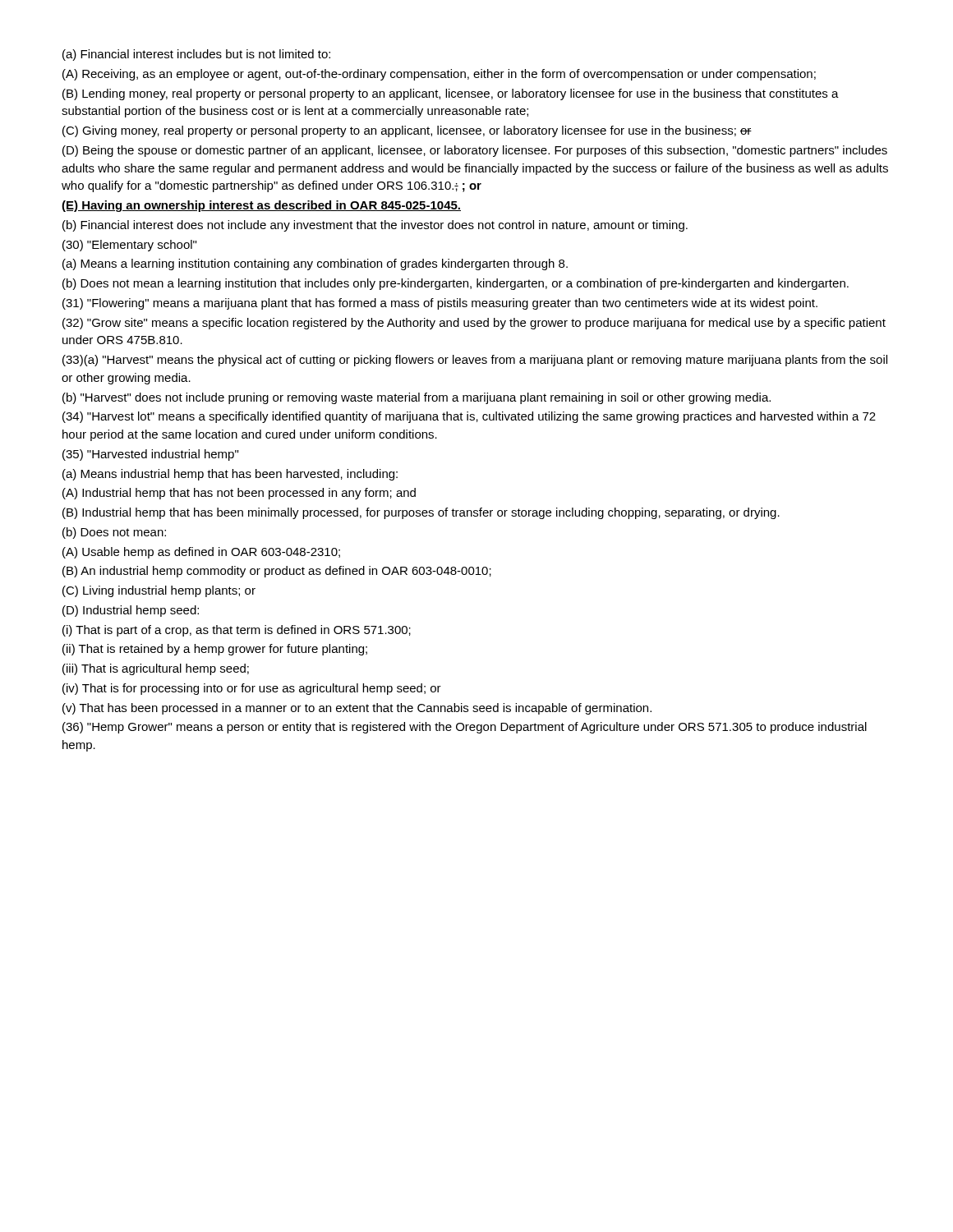
Task: Navigate to the region starting "(31) "Flowering" means a marijuana plant that has"
Action: [x=476, y=303]
